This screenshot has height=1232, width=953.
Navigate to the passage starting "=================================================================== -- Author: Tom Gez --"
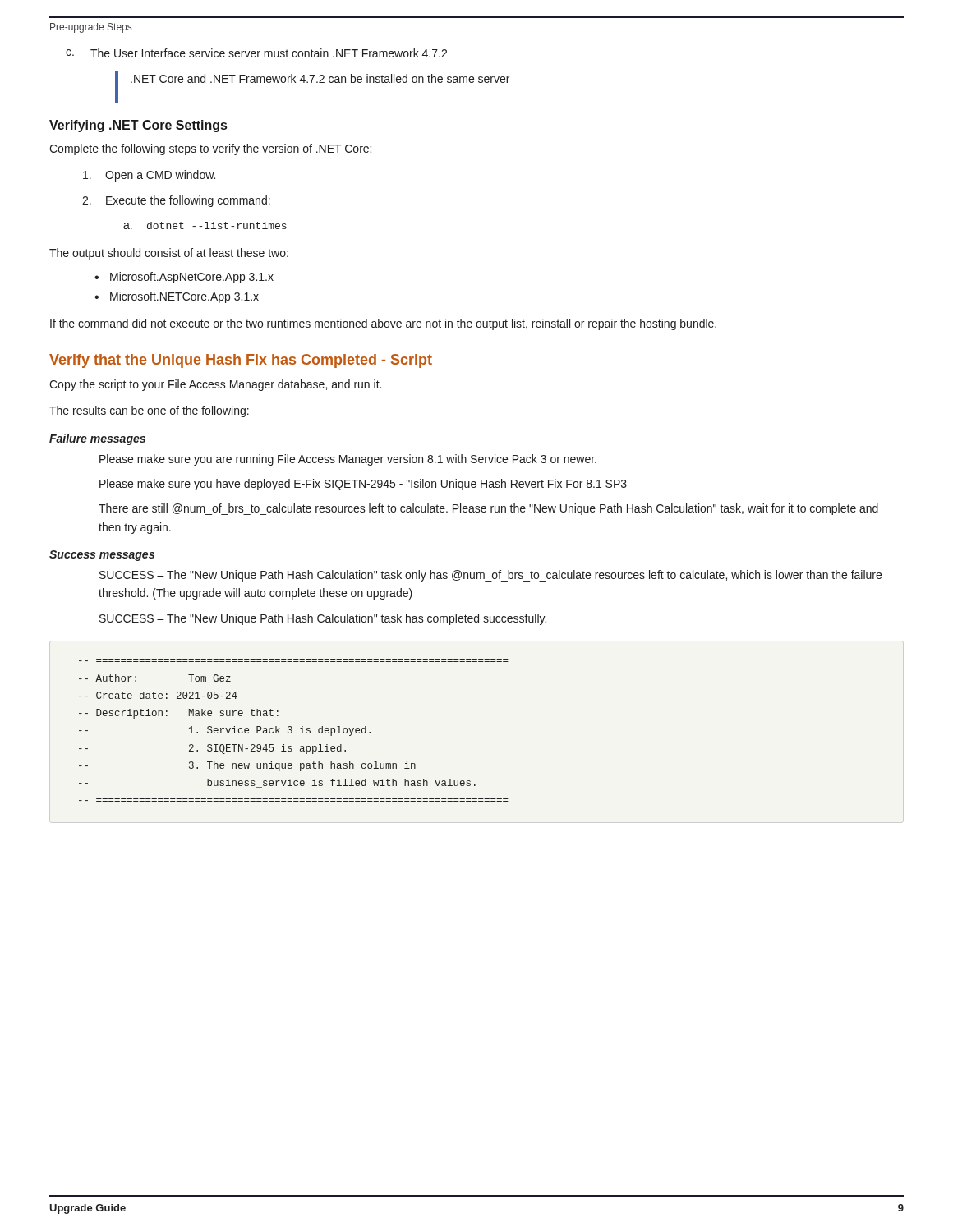(287, 731)
